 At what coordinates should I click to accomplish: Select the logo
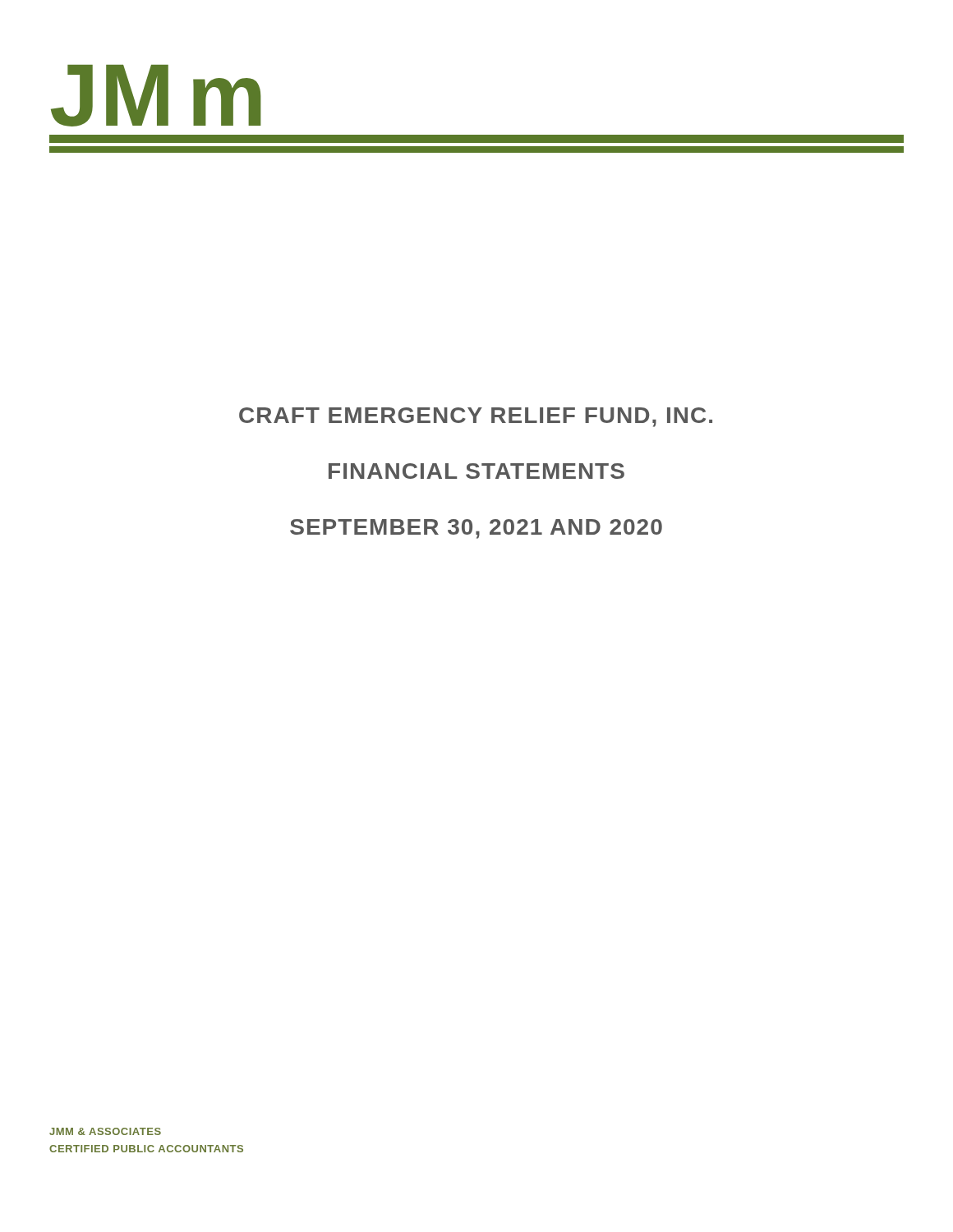point(476,97)
